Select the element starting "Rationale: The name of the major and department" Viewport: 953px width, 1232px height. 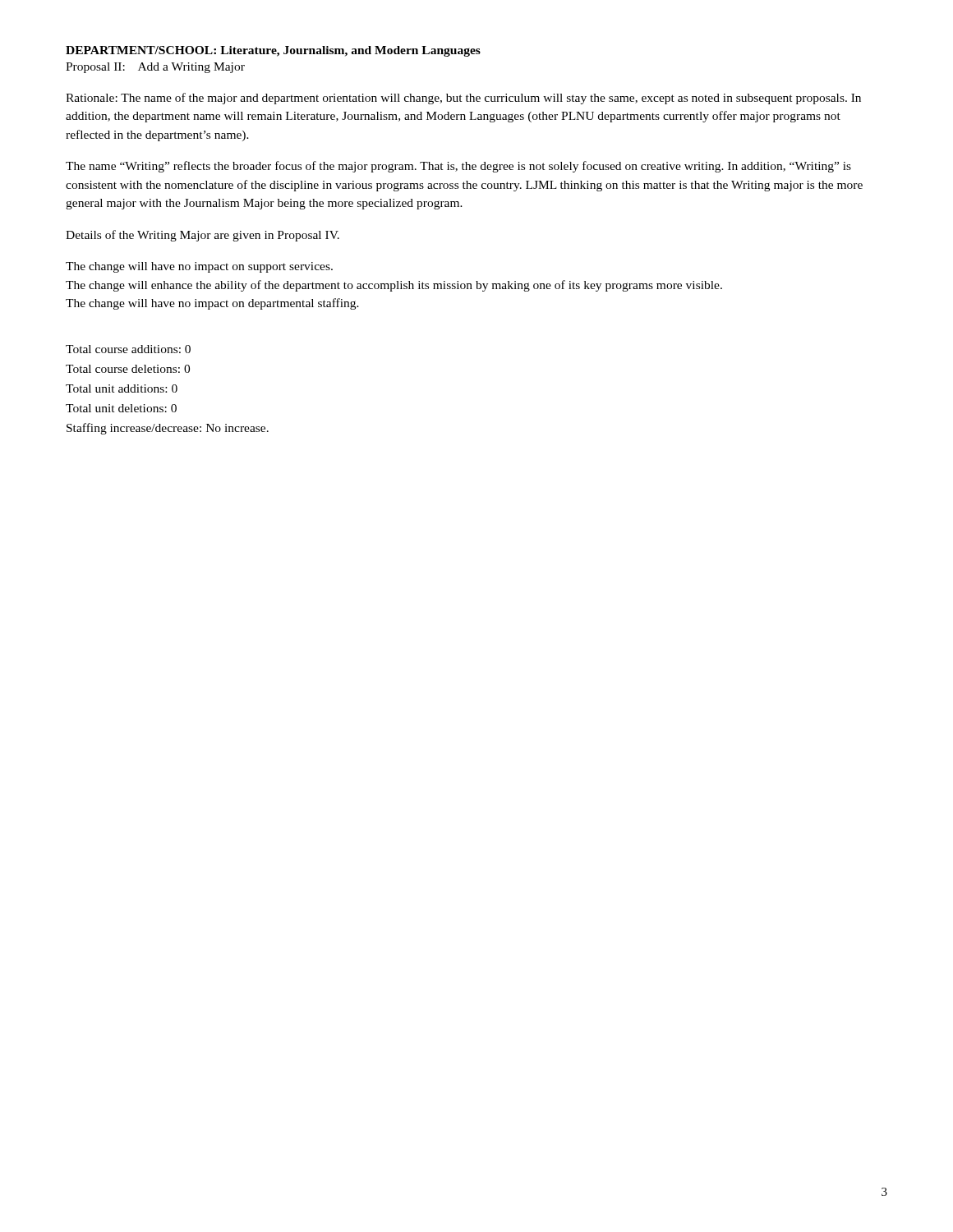coord(464,116)
